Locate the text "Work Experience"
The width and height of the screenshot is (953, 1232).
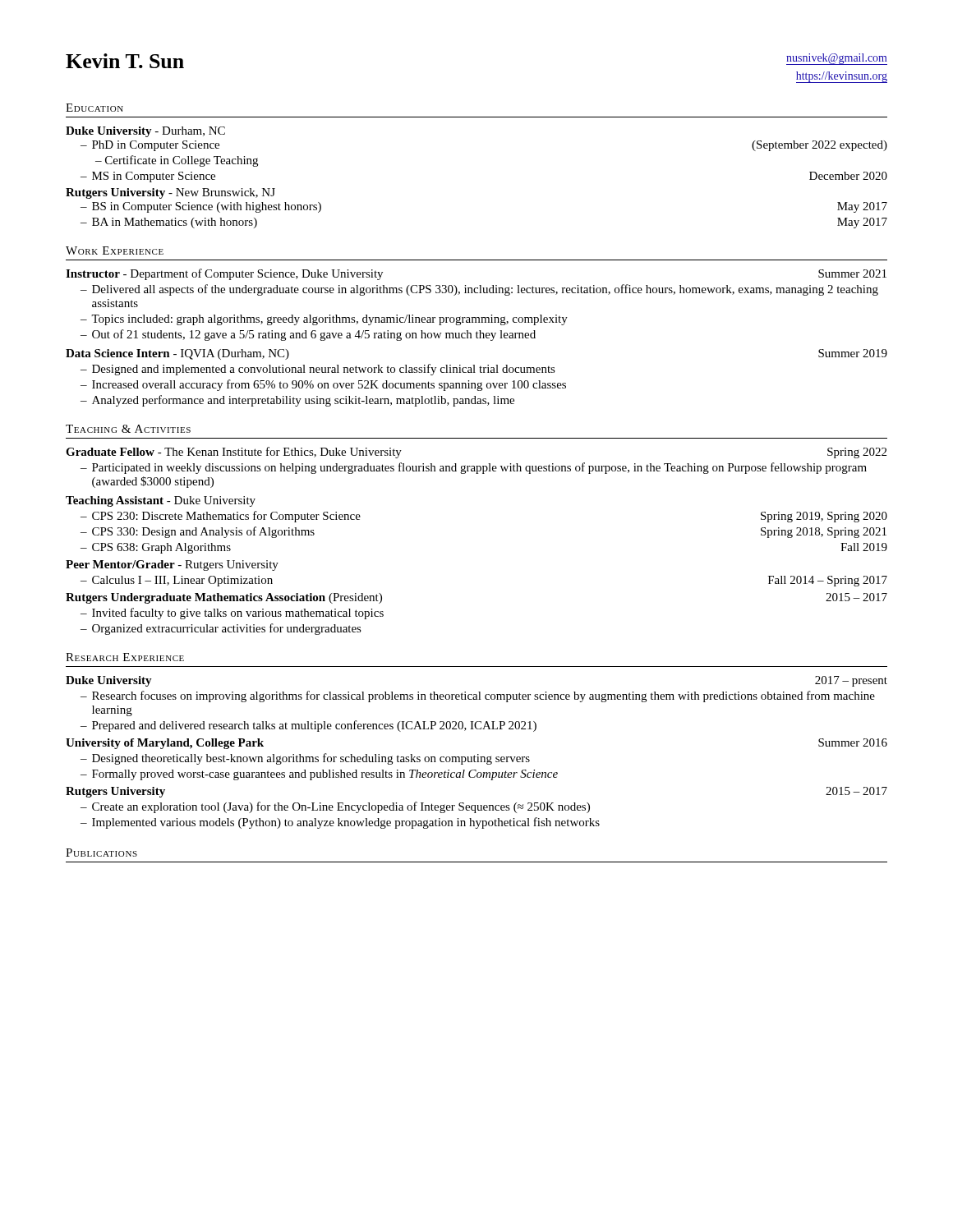coord(115,250)
